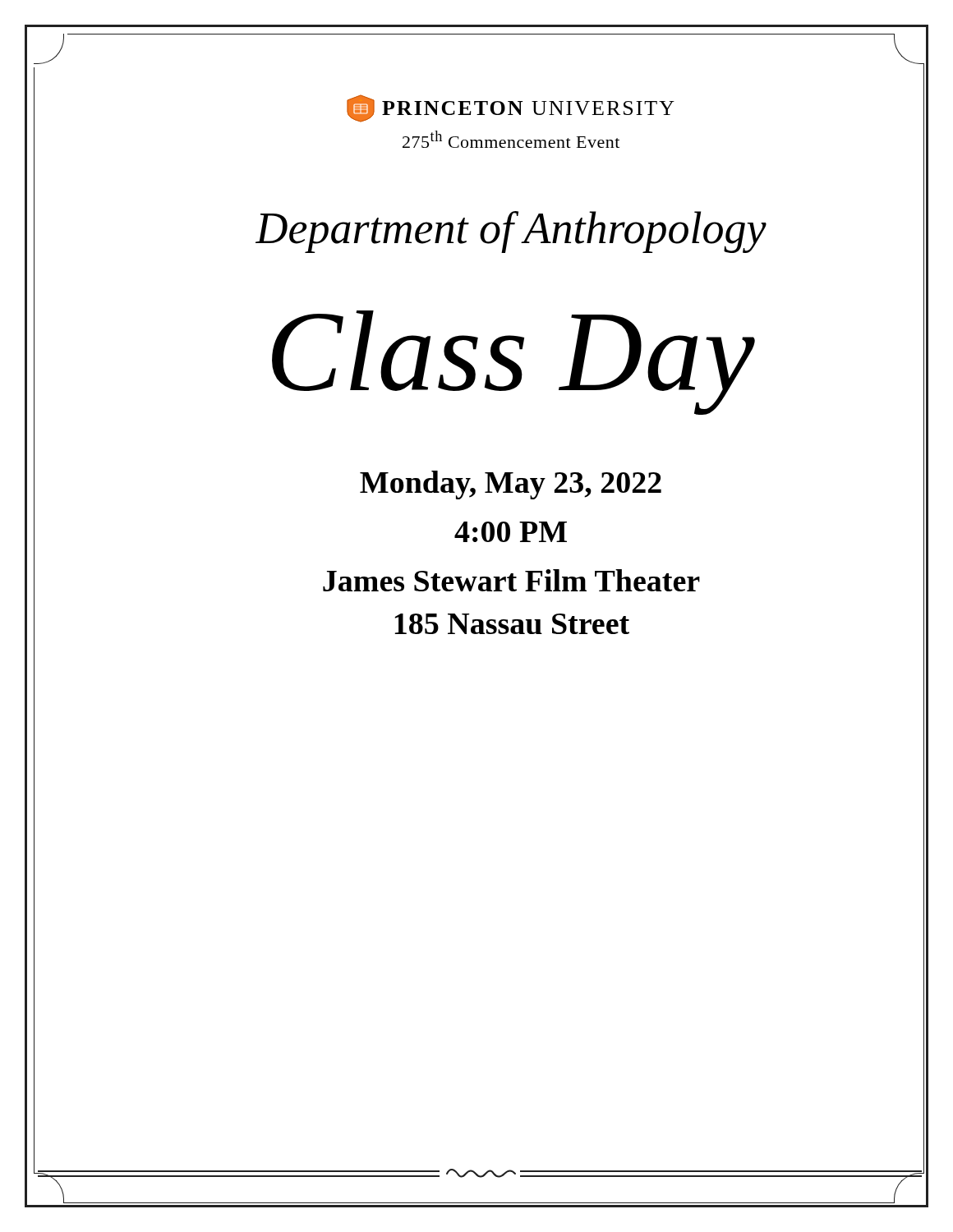Locate the text block starting "James Stewart Film Theater"
This screenshot has width=953, height=1232.
click(x=511, y=581)
